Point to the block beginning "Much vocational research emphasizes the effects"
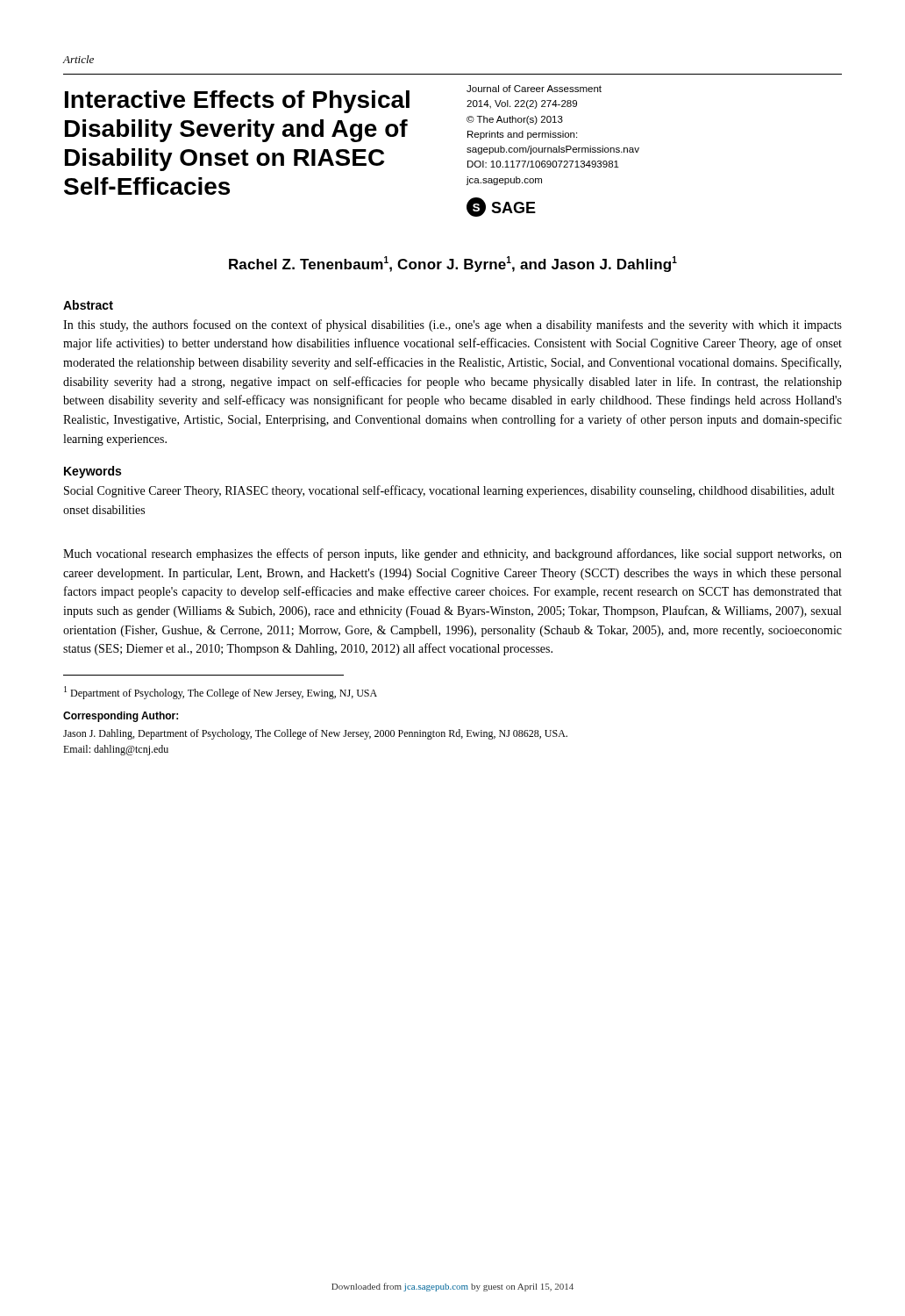905x1316 pixels. [x=452, y=601]
